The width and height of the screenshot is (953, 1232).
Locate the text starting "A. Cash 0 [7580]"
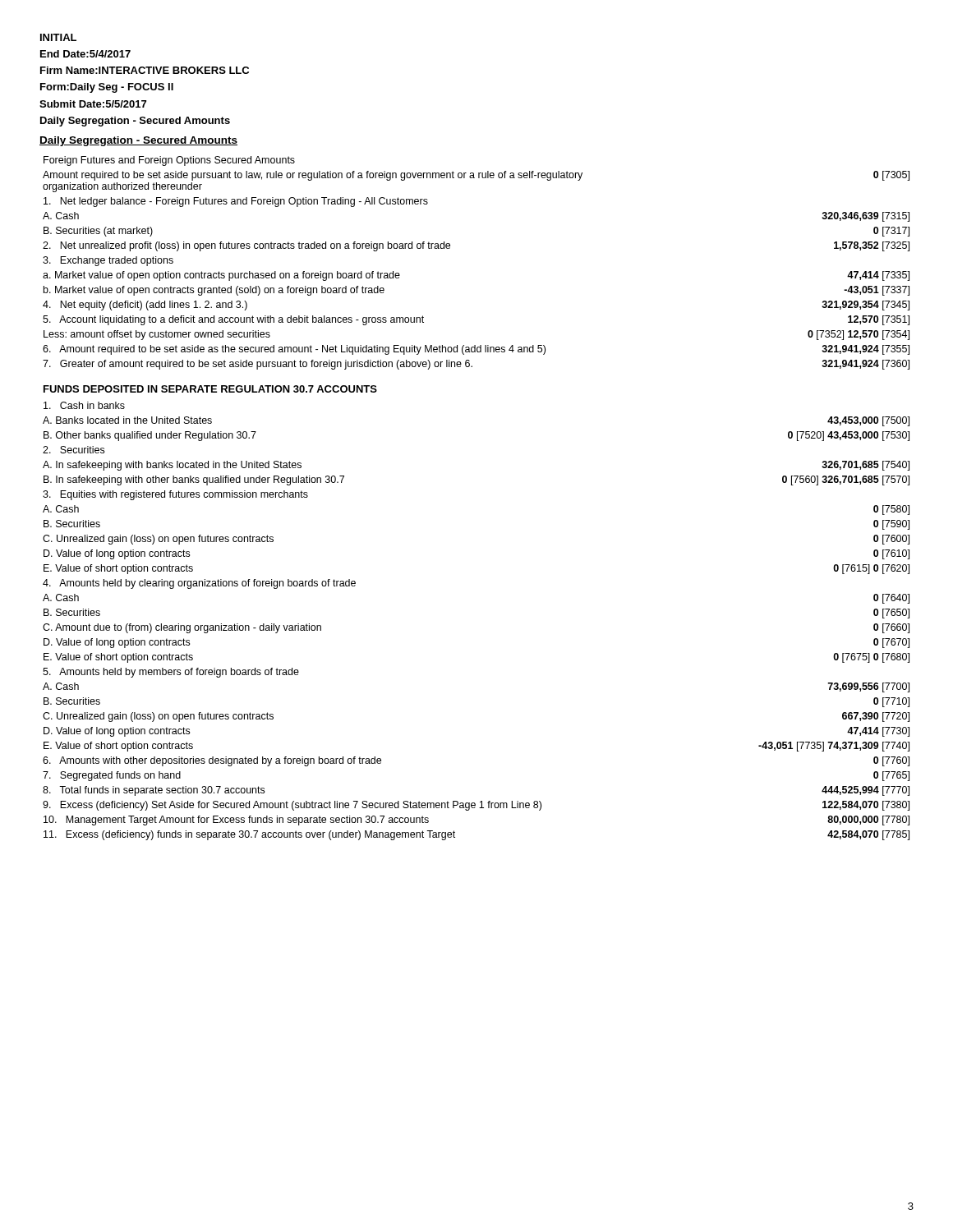click(58, 511)
